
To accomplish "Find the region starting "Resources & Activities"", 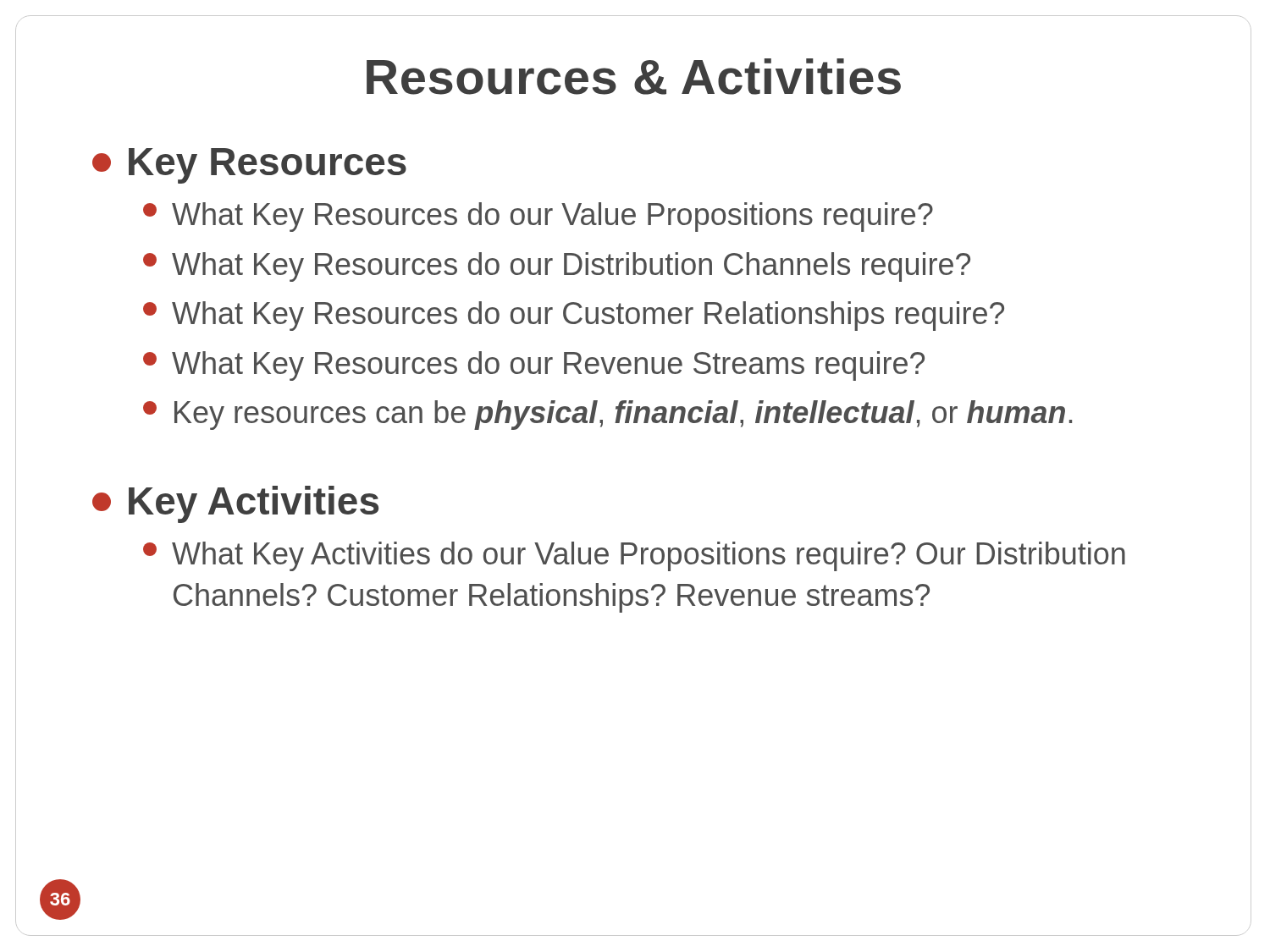I will [633, 77].
